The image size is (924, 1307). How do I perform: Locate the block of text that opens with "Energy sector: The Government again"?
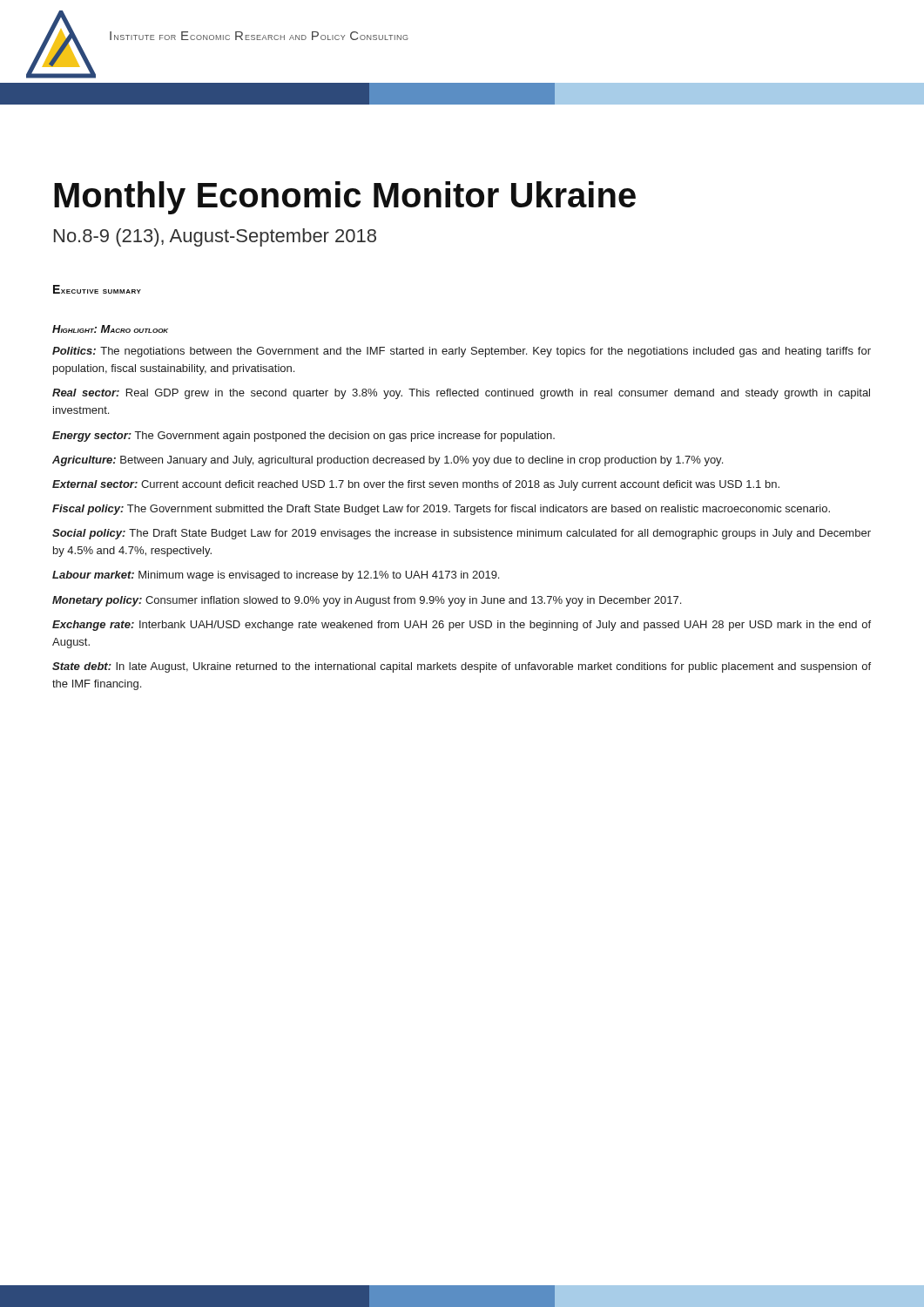coord(304,435)
